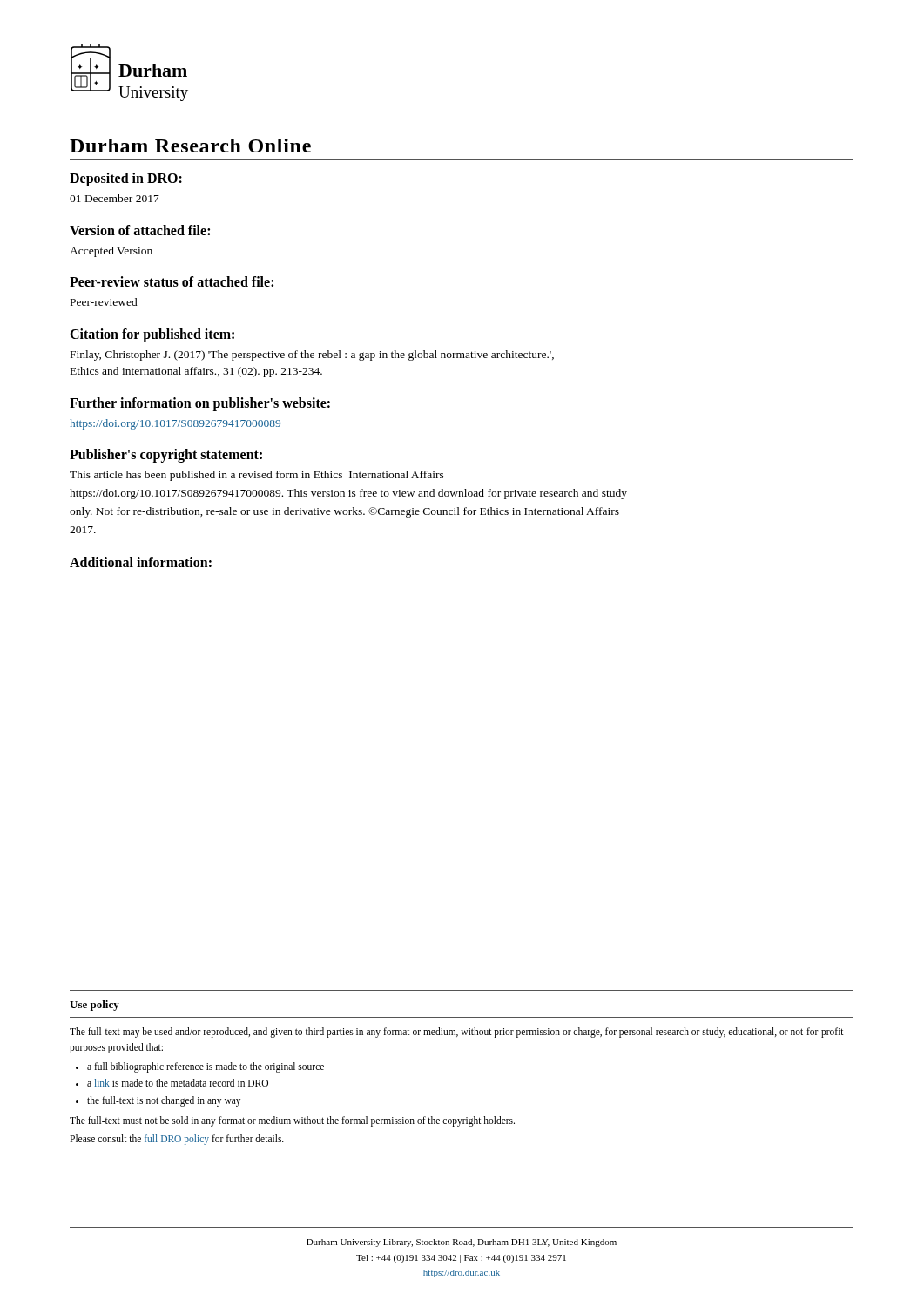Point to "Citation for published item:"
The width and height of the screenshot is (924, 1307).
152,335
